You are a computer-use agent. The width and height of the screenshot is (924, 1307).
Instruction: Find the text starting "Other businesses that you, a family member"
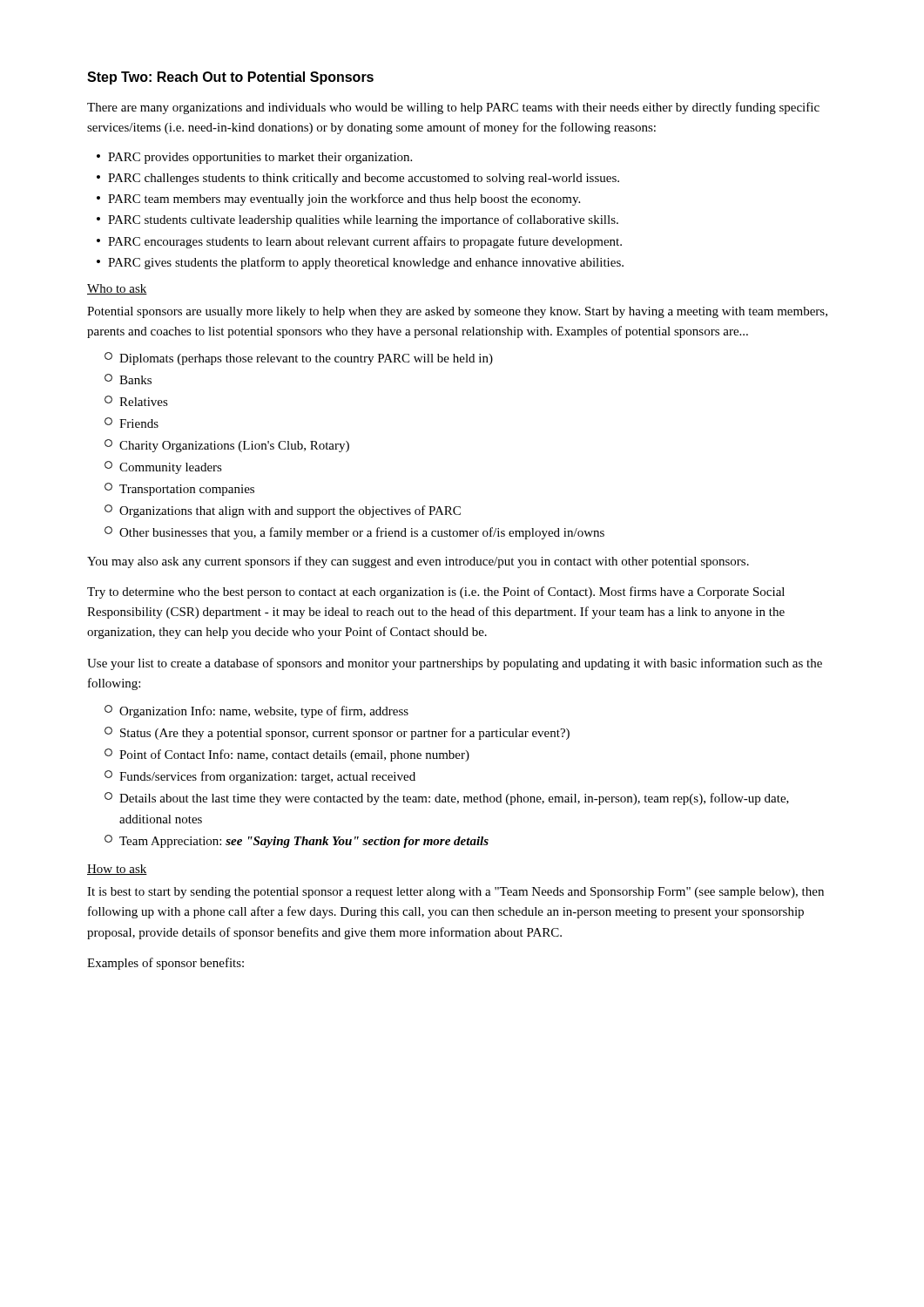355,532
